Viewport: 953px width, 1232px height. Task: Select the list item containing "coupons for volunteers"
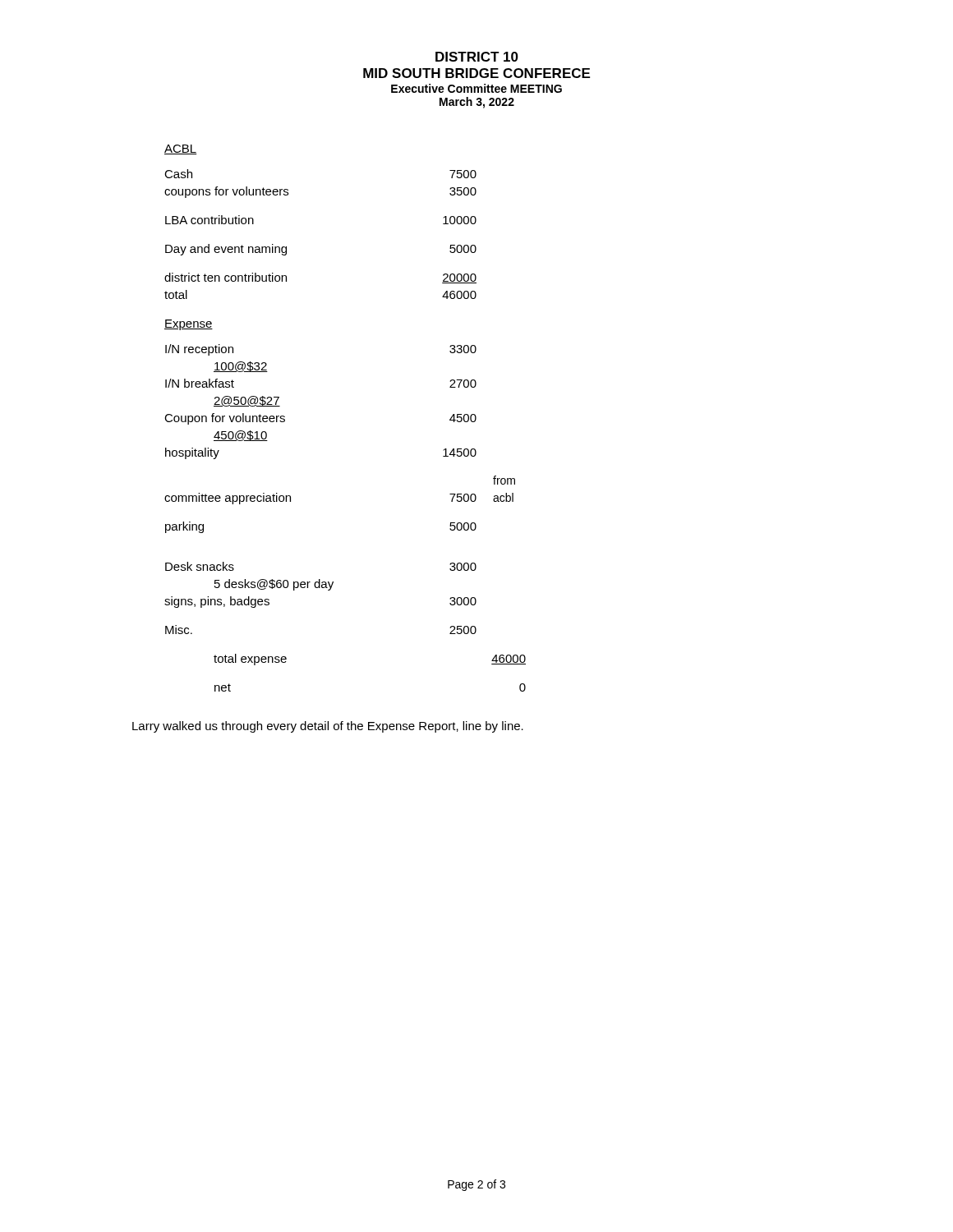coord(226,192)
